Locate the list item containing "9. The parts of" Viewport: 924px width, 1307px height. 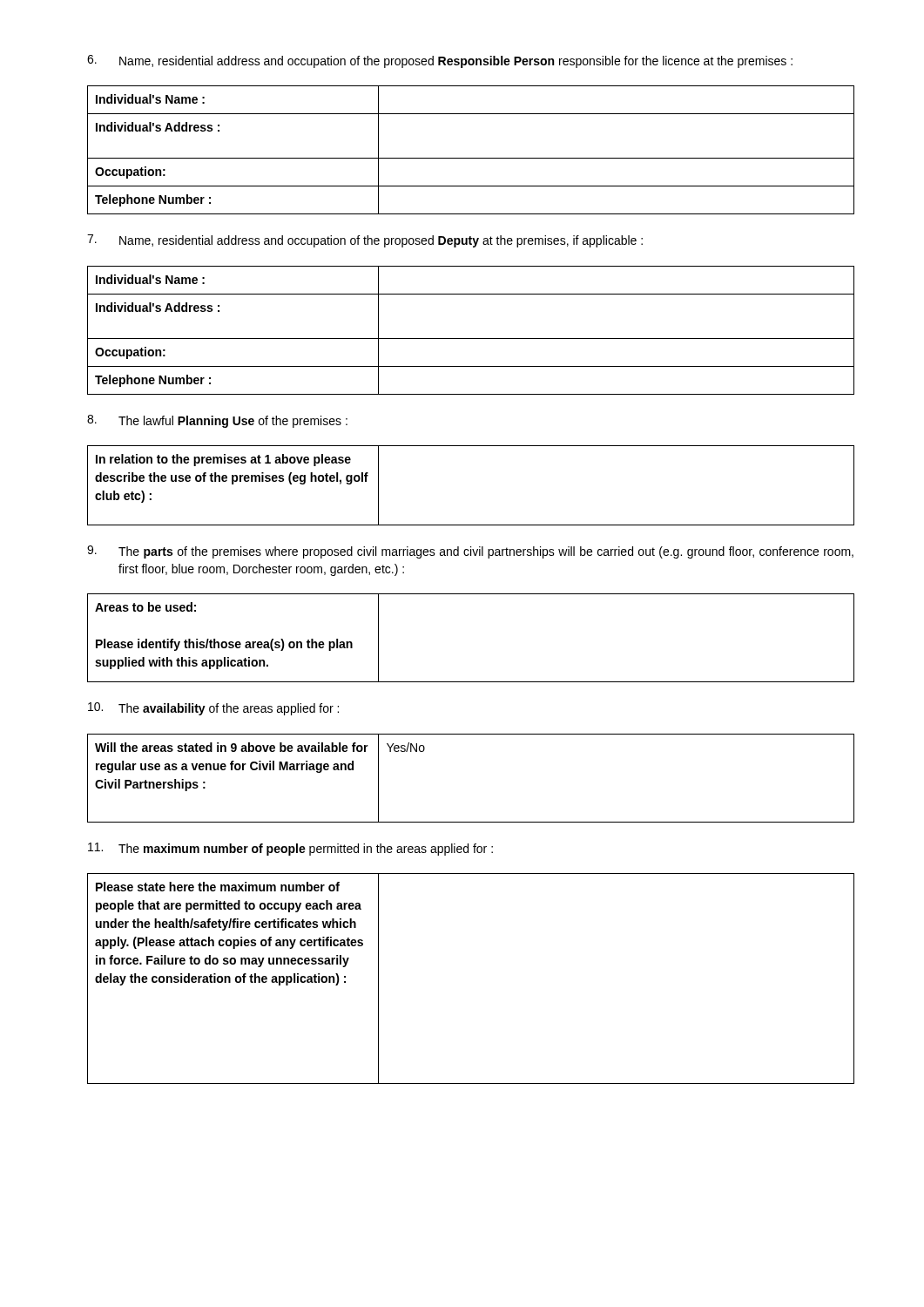[x=471, y=560]
